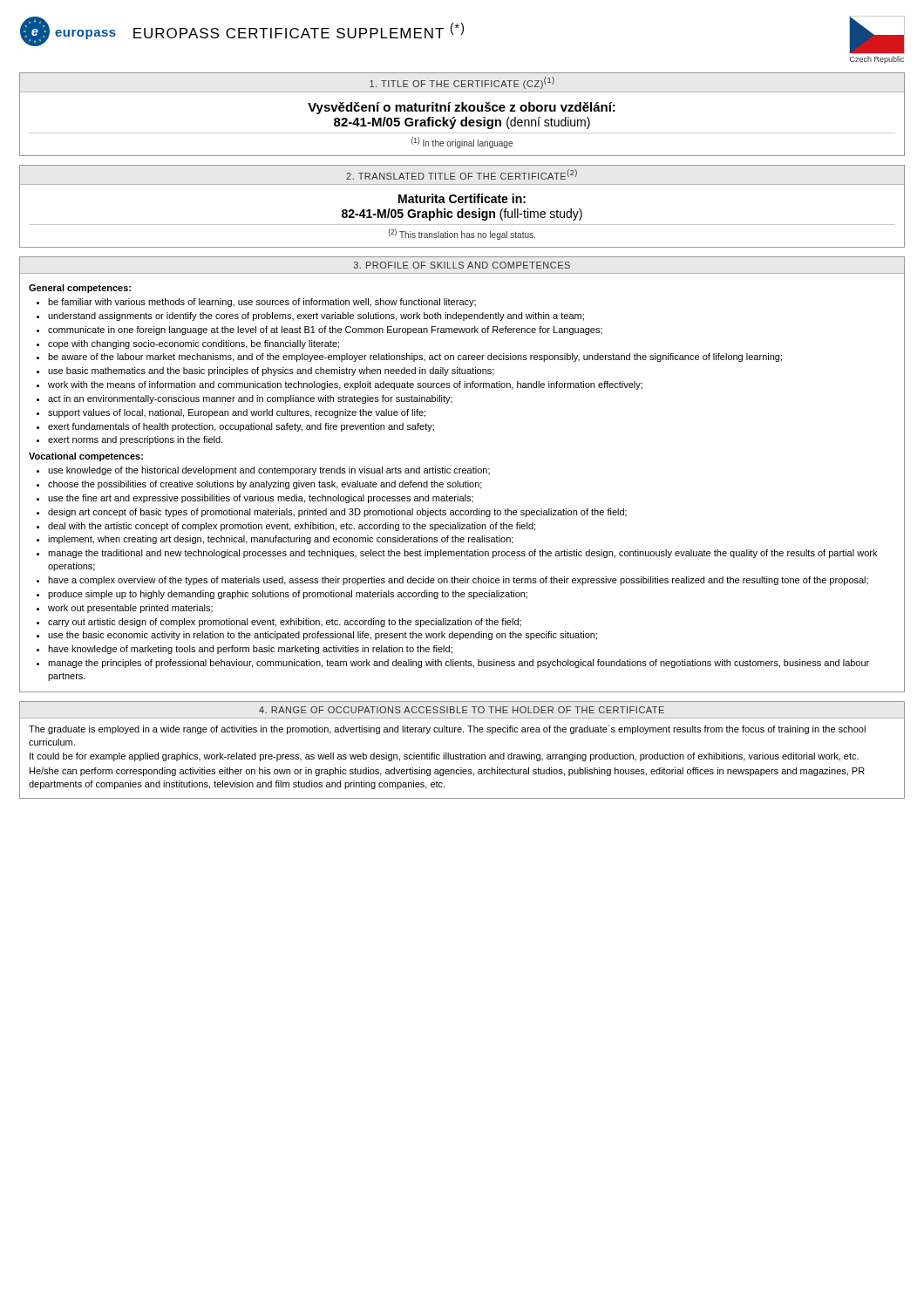924x1308 pixels.
Task: Select the block starting "choose the possibilities of creative"
Action: coord(265,484)
